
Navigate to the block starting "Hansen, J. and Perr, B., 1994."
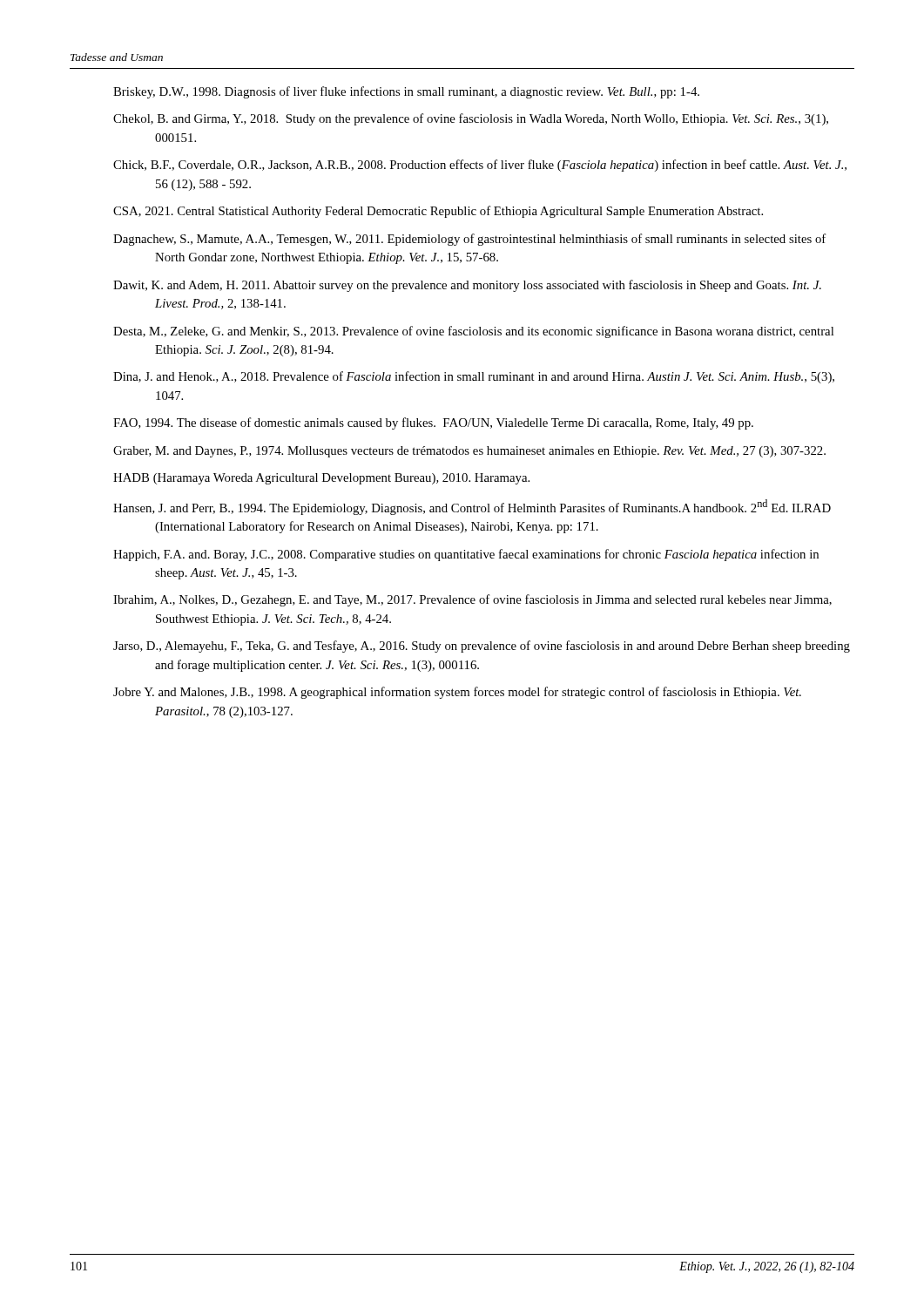coord(472,515)
